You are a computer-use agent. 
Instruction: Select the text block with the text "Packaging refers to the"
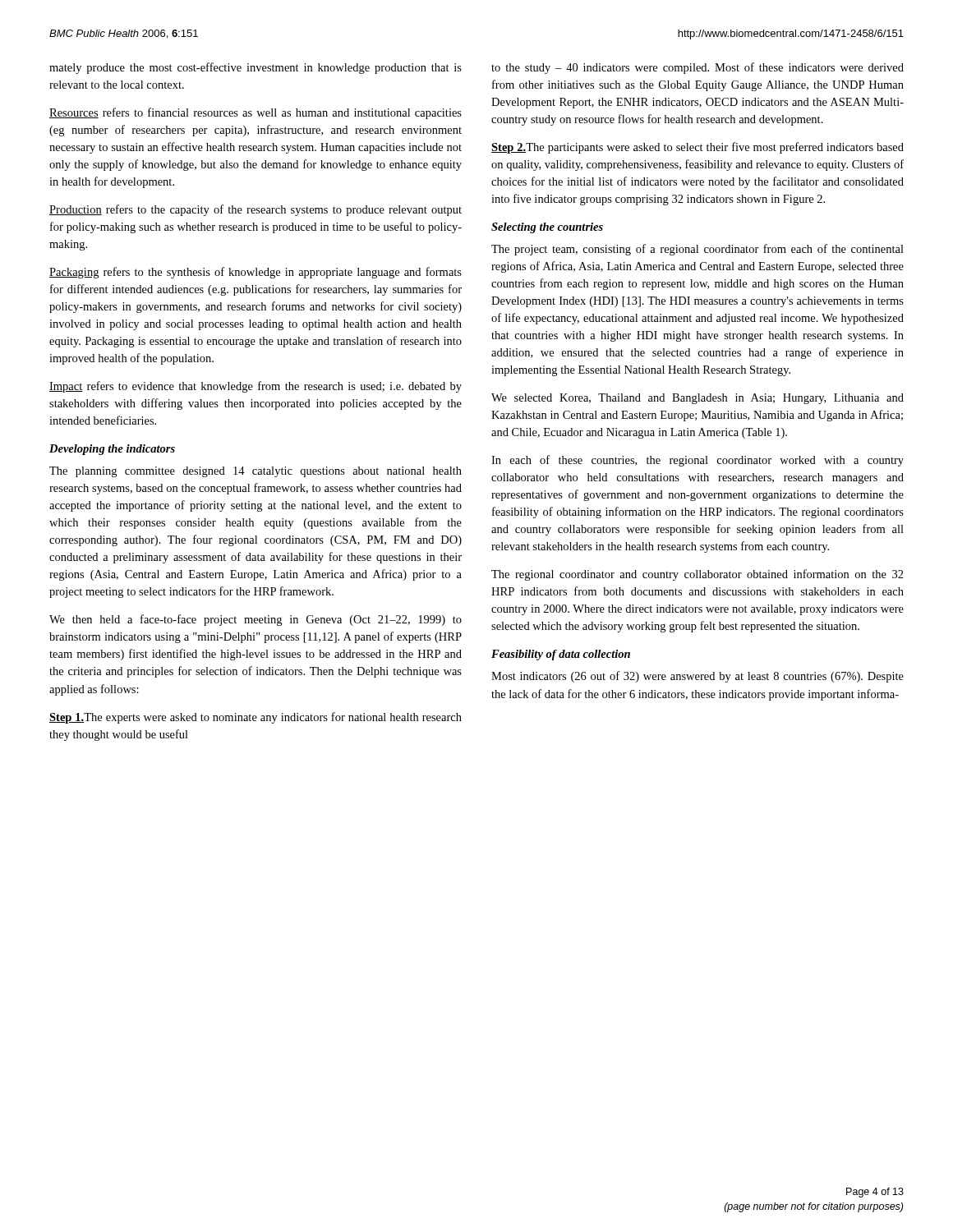tap(255, 316)
